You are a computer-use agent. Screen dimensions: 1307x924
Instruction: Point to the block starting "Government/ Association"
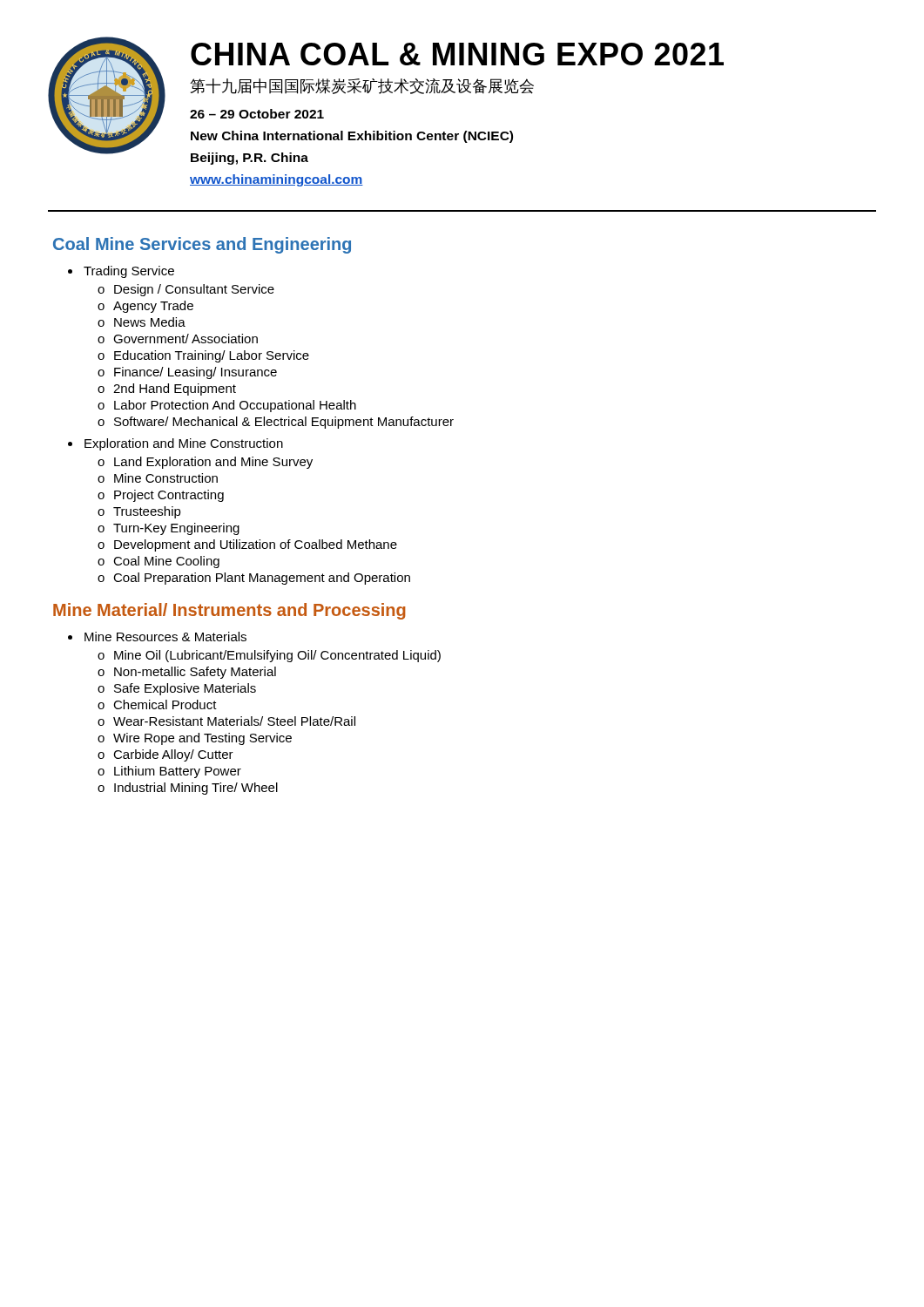coord(186,338)
